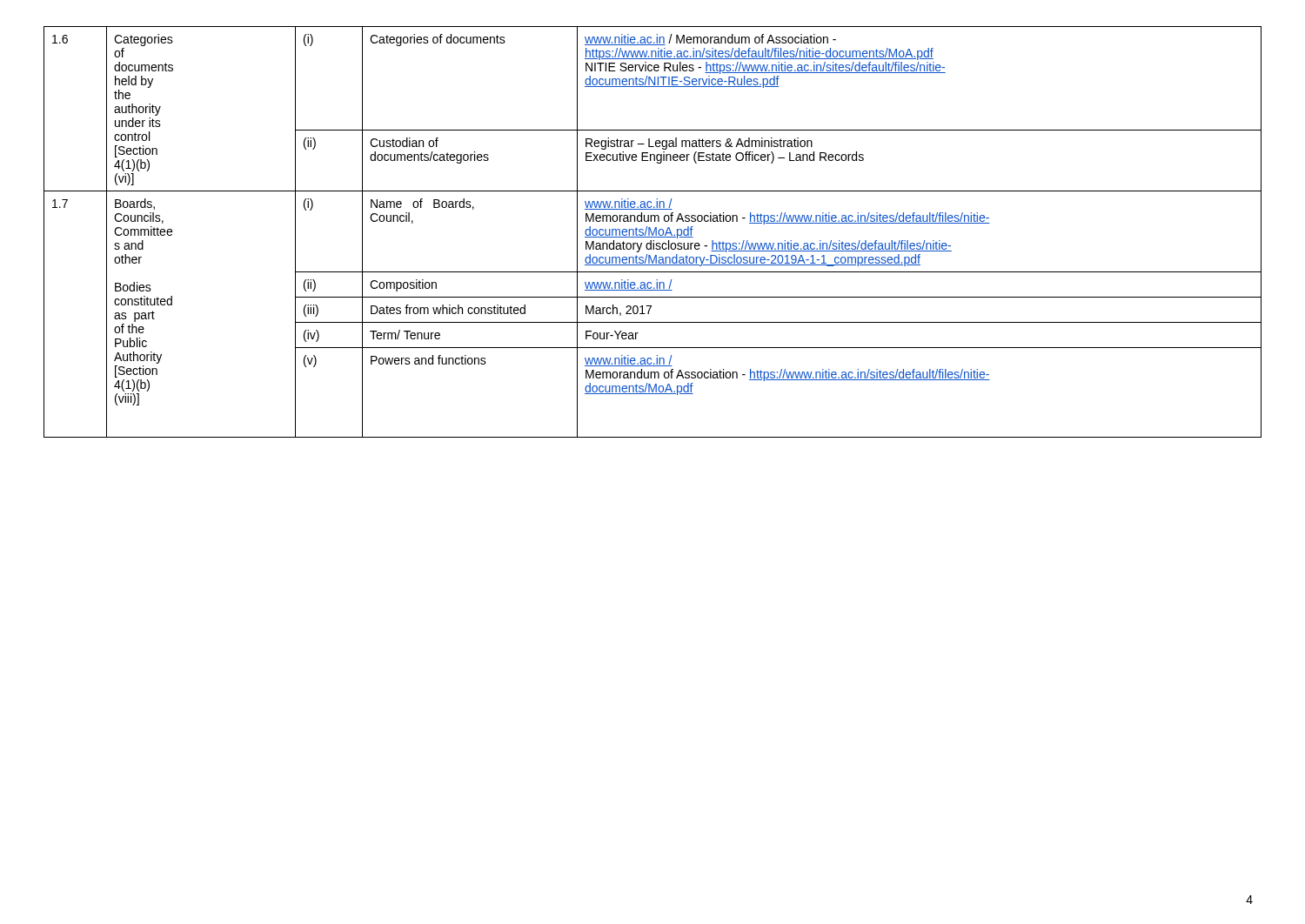Click on the table containing "Registrar – Legal"
Screen dimensions: 924x1305
pyautogui.click(x=652, y=232)
